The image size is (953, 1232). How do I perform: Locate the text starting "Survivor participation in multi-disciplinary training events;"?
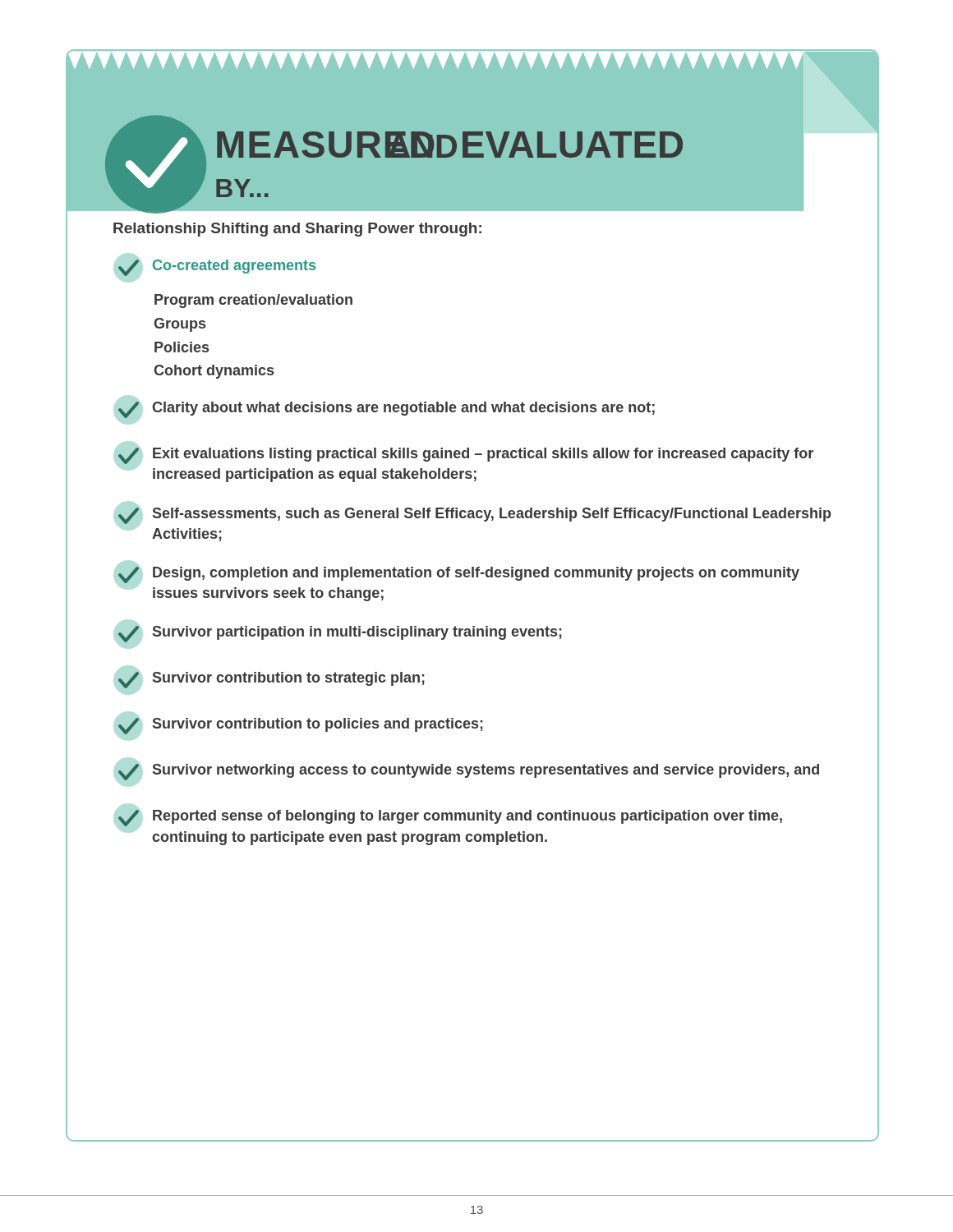pos(338,634)
